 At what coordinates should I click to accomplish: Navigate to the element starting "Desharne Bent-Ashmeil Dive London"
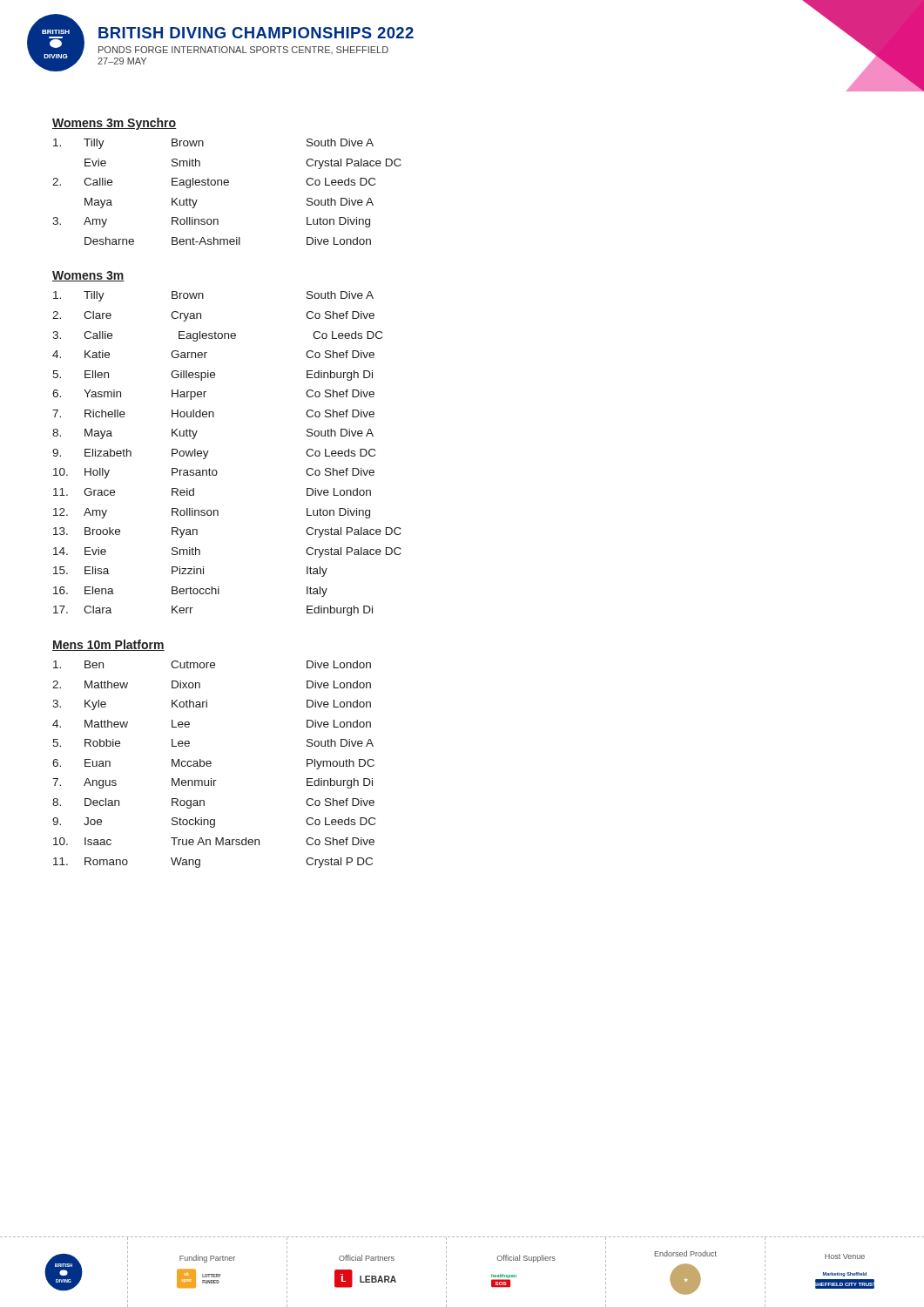pyautogui.click(x=228, y=241)
